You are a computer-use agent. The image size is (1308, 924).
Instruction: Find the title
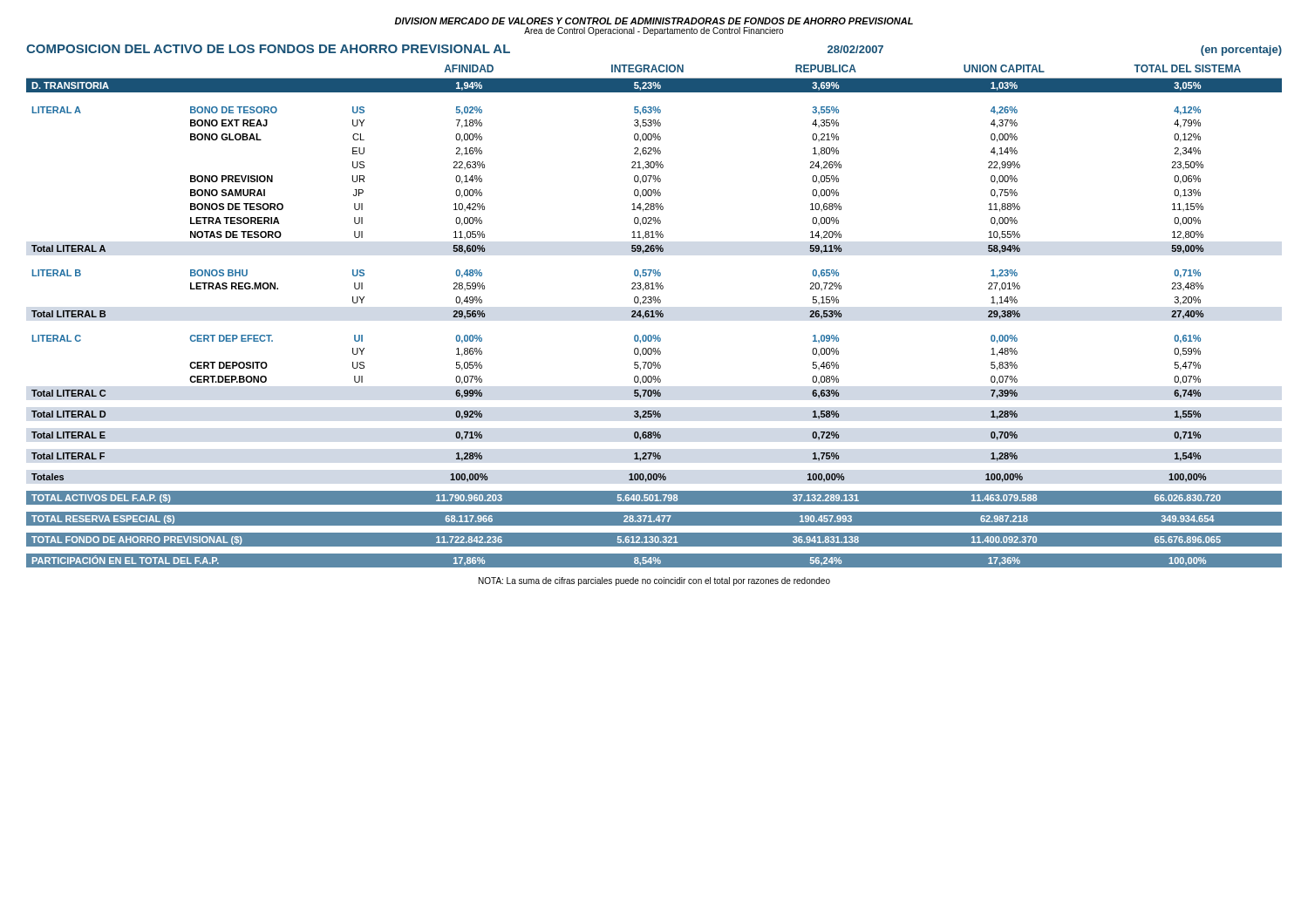(x=268, y=48)
